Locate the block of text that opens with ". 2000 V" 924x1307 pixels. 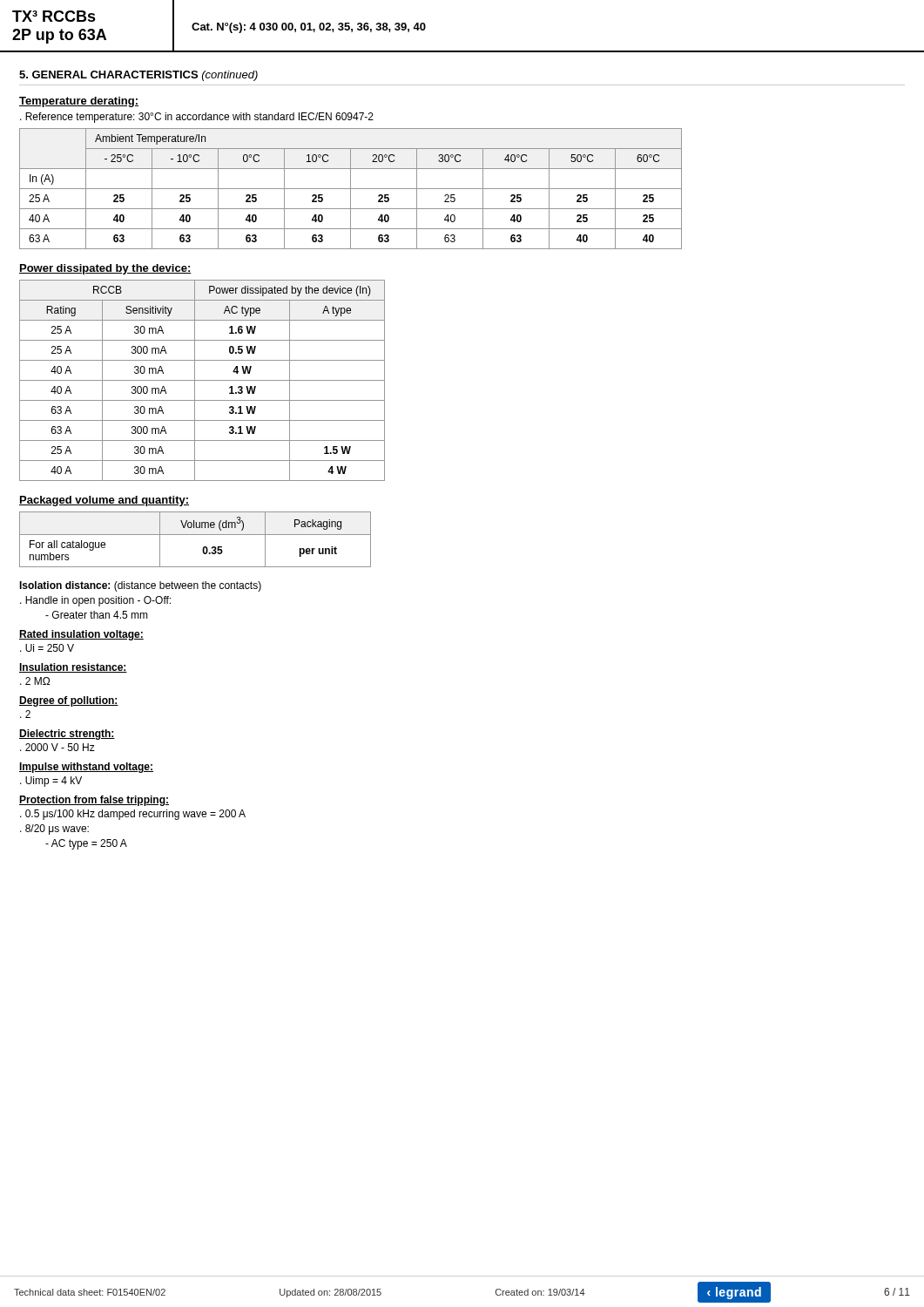[x=57, y=748]
